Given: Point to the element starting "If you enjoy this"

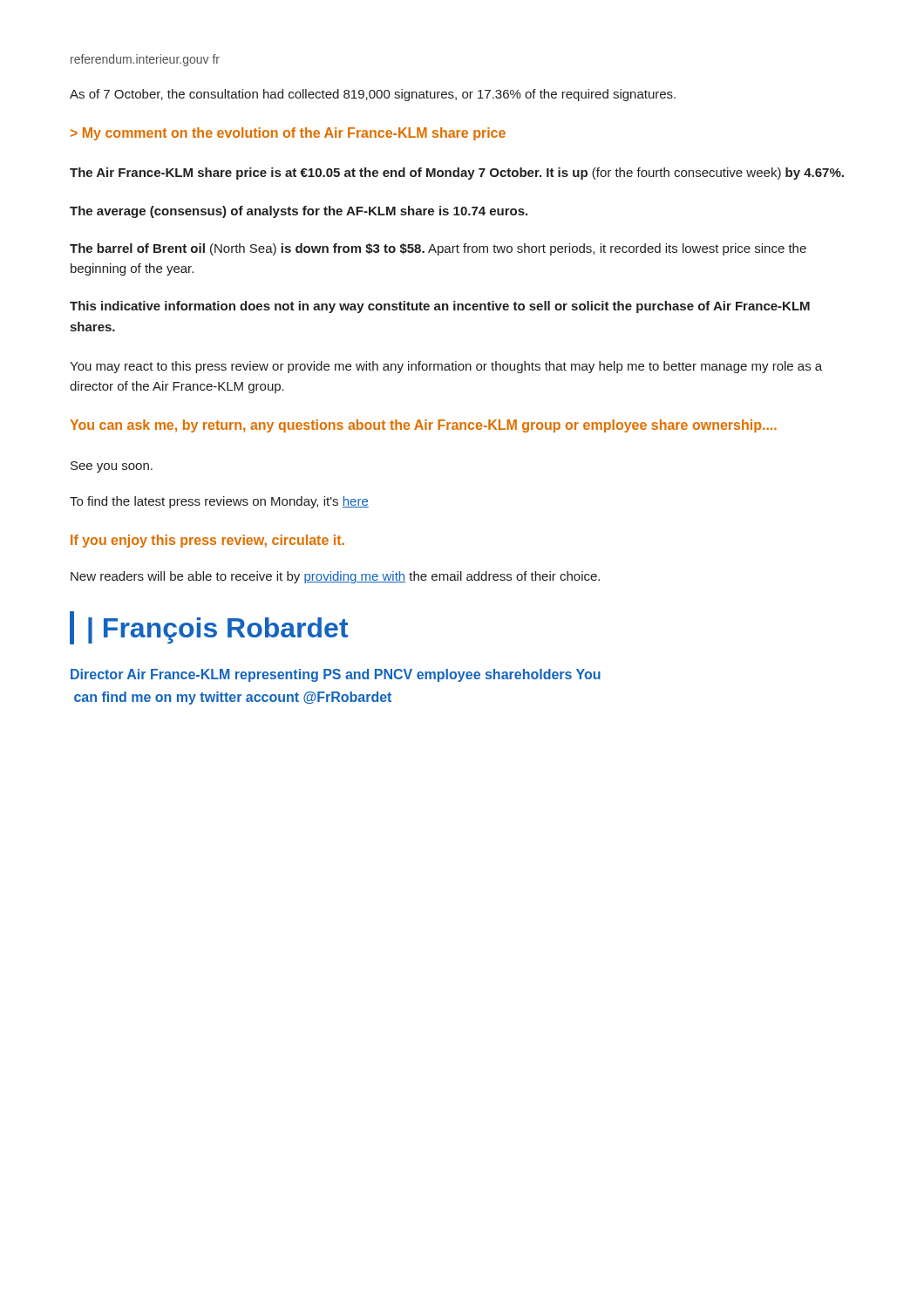Looking at the screenshot, I should pyautogui.click(x=207, y=540).
